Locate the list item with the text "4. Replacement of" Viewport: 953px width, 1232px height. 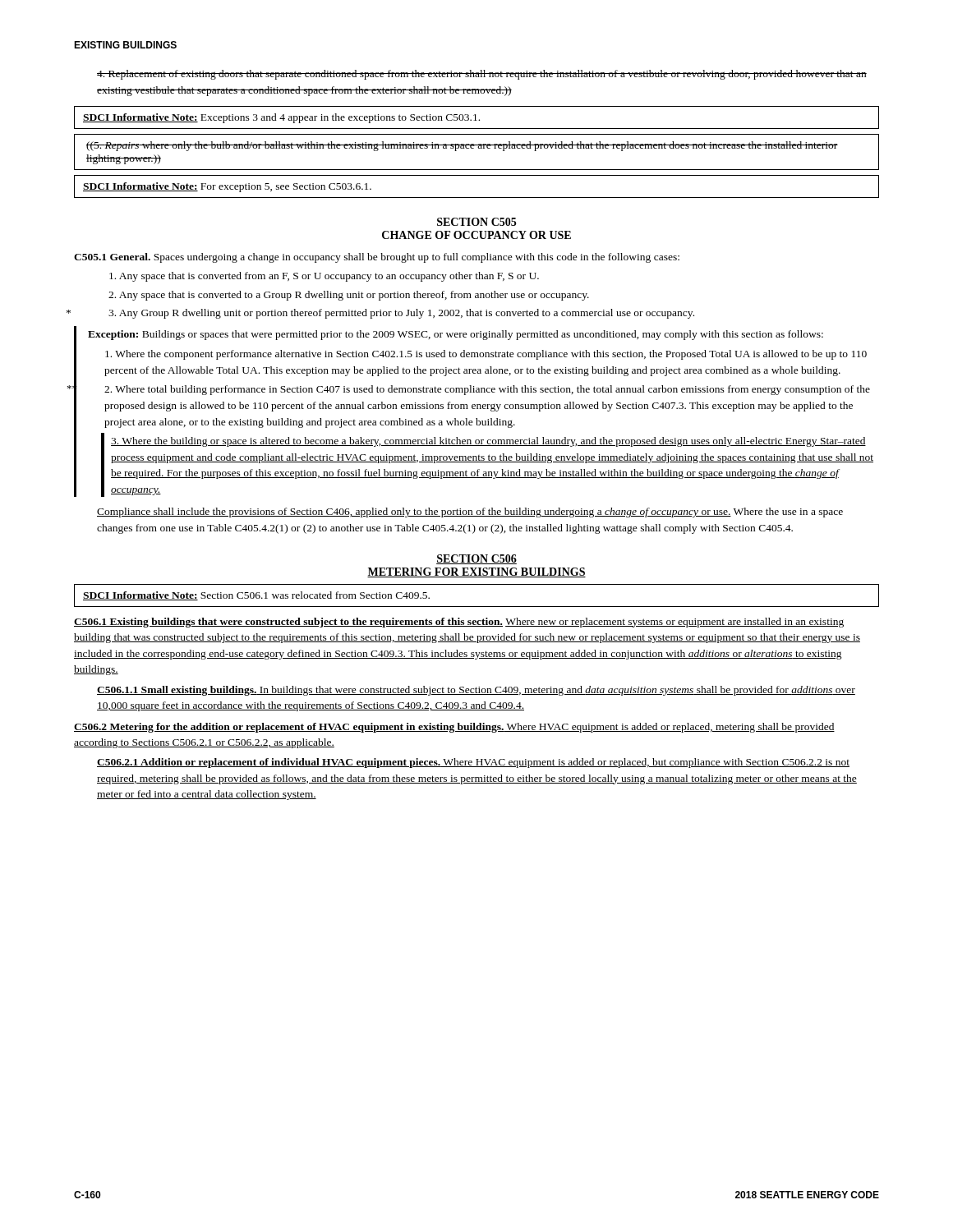pyautogui.click(x=482, y=82)
